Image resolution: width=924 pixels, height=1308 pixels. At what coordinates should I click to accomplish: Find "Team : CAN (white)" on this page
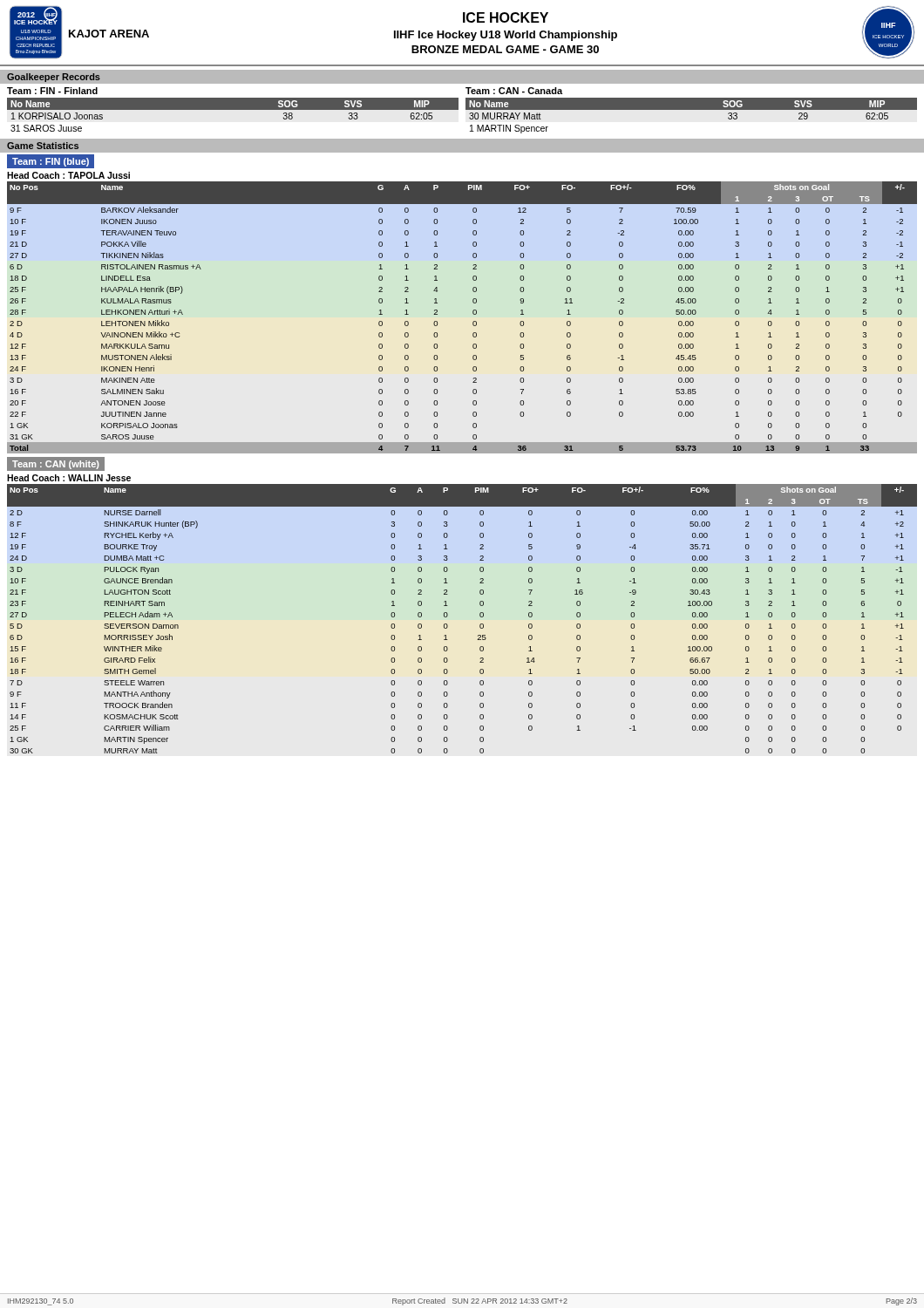(x=56, y=464)
